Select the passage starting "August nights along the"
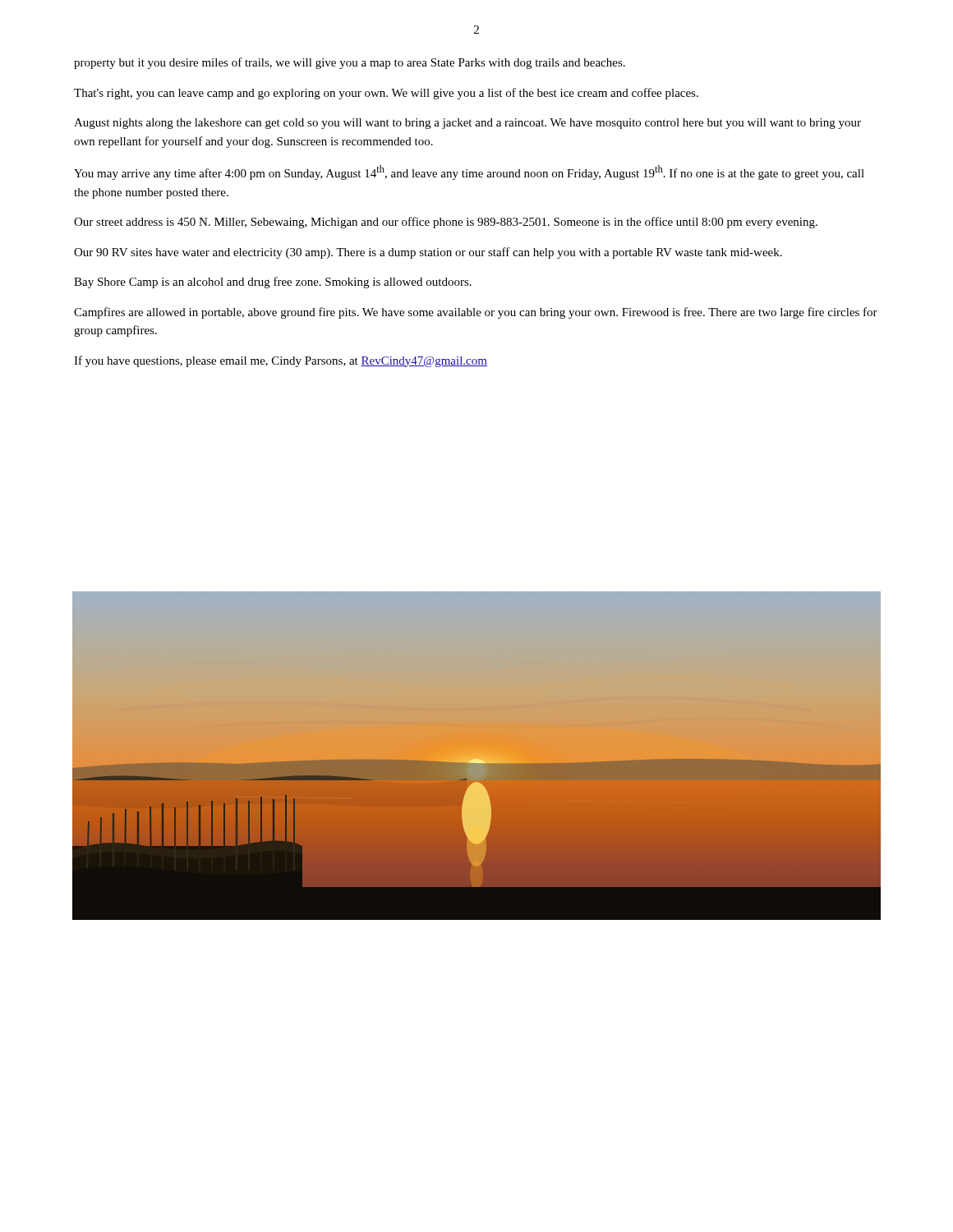This screenshot has width=953, height=1232. point(467,132)
